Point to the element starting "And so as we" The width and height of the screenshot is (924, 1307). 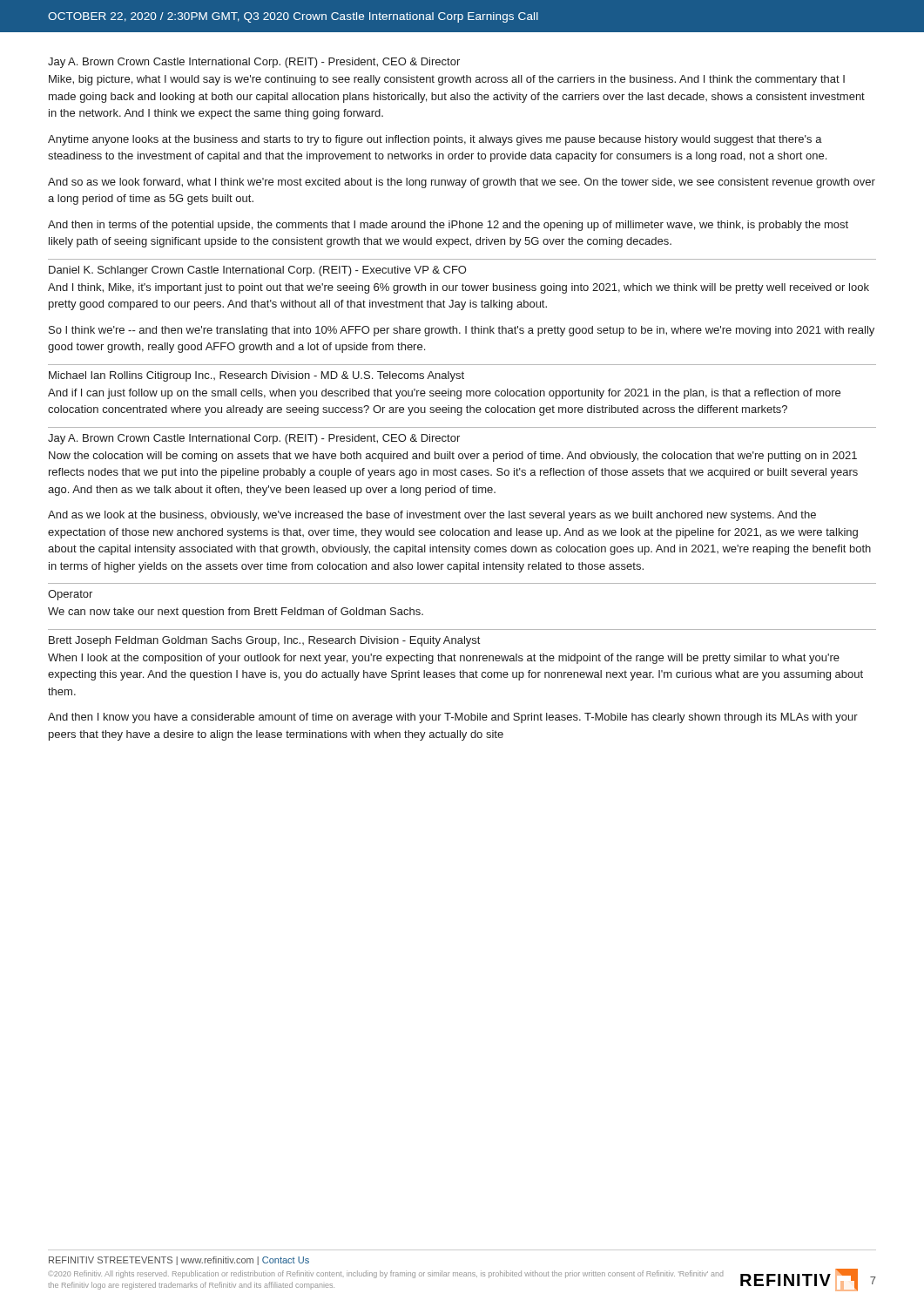pos(461,190)
